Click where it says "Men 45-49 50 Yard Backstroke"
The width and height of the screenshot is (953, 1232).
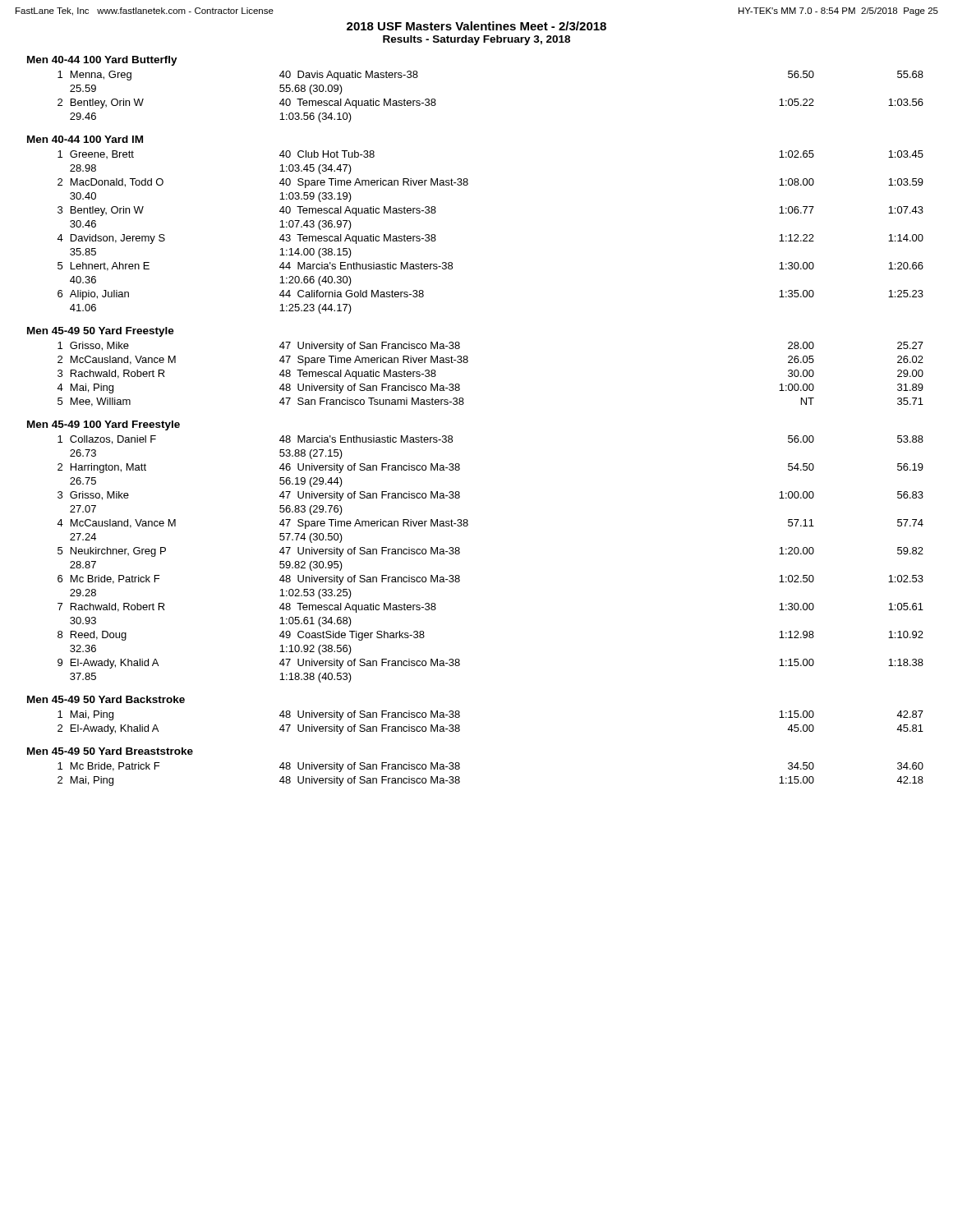tap(106, 699)
